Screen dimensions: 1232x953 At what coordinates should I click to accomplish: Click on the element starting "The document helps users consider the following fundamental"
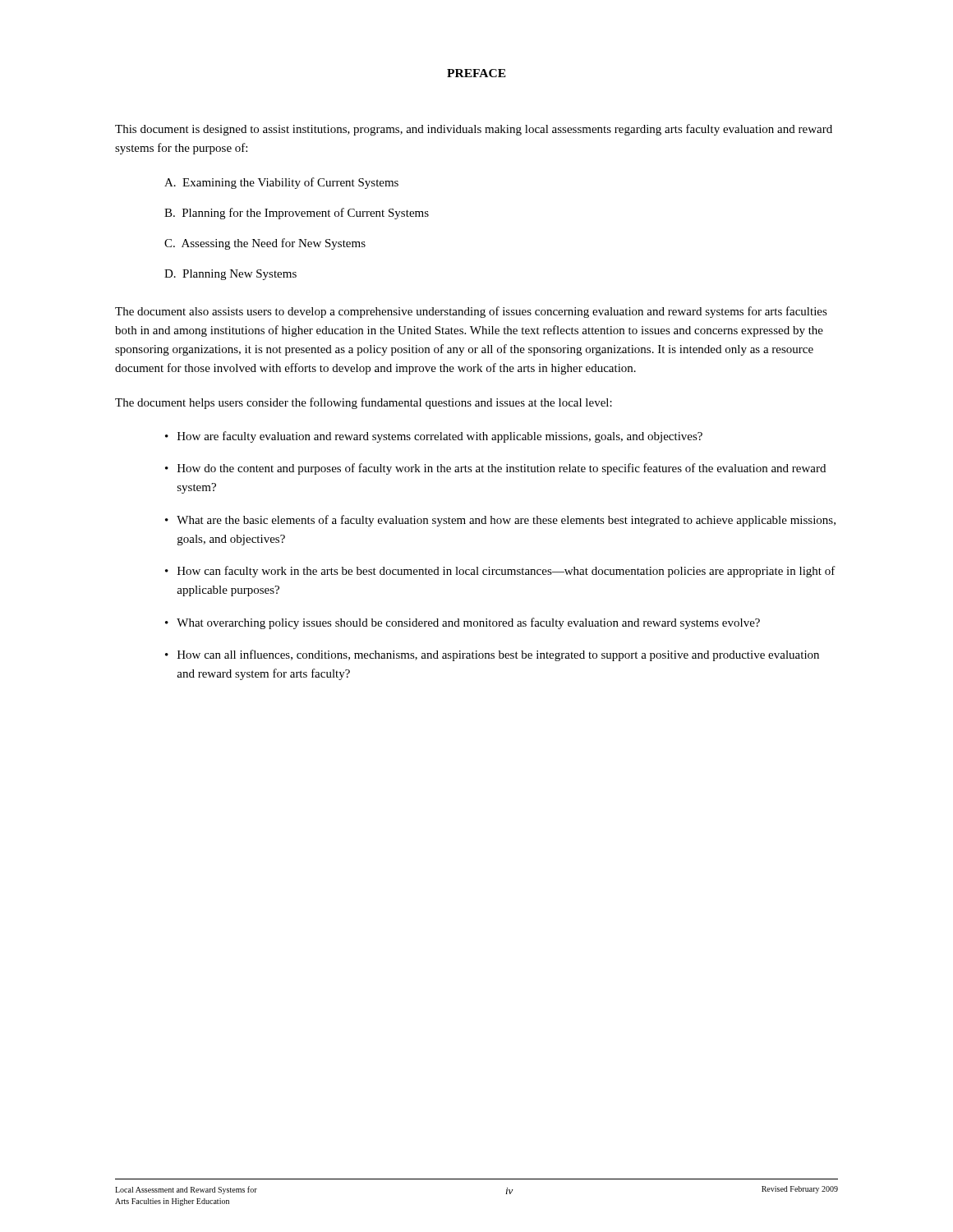364,402
